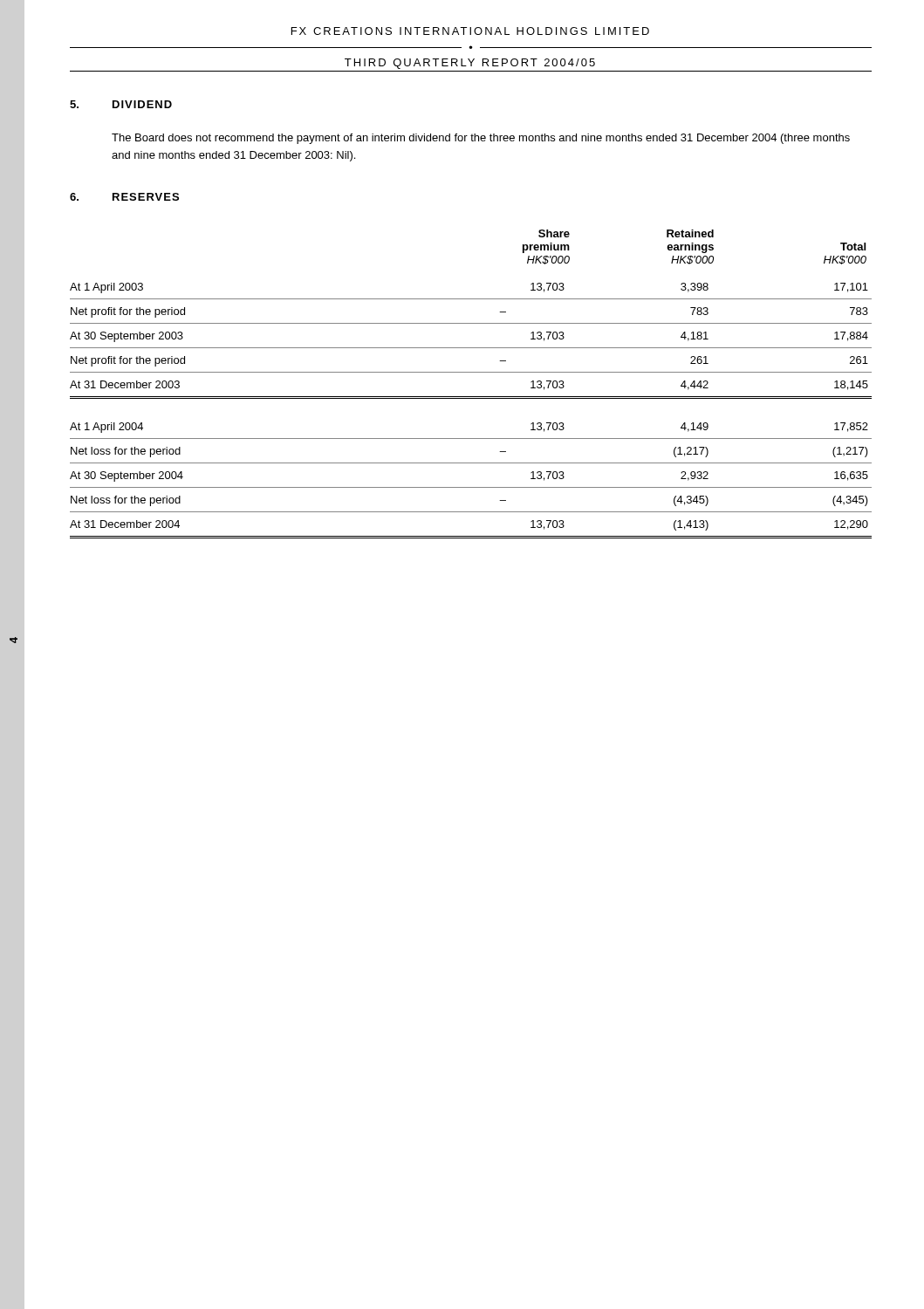The height and width of the screenshot is (1309, 924).
Task: Click on the table containing "Net loss for the period"
Action: pos(471,383)
